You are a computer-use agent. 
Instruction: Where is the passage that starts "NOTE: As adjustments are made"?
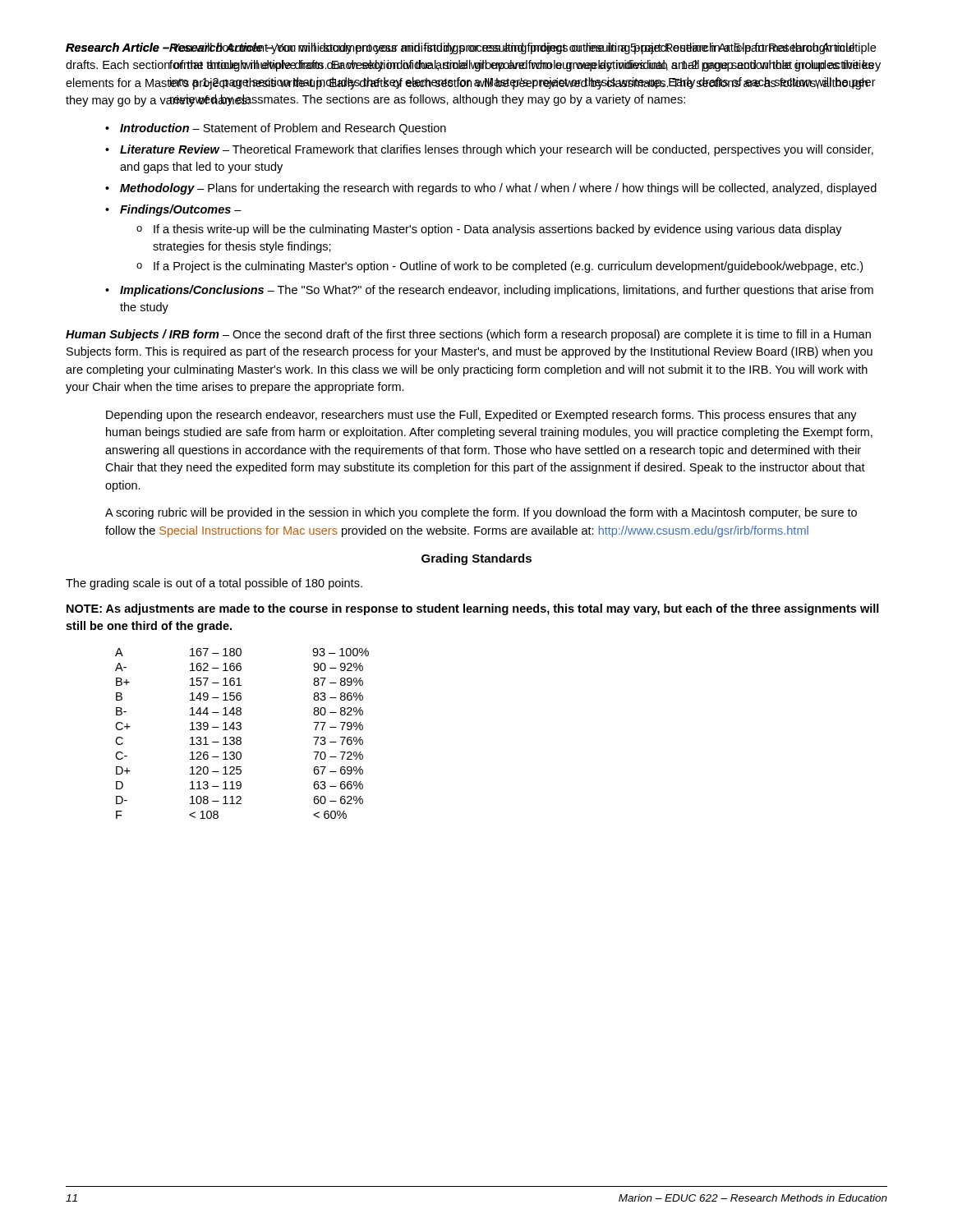tap(476, 618)
